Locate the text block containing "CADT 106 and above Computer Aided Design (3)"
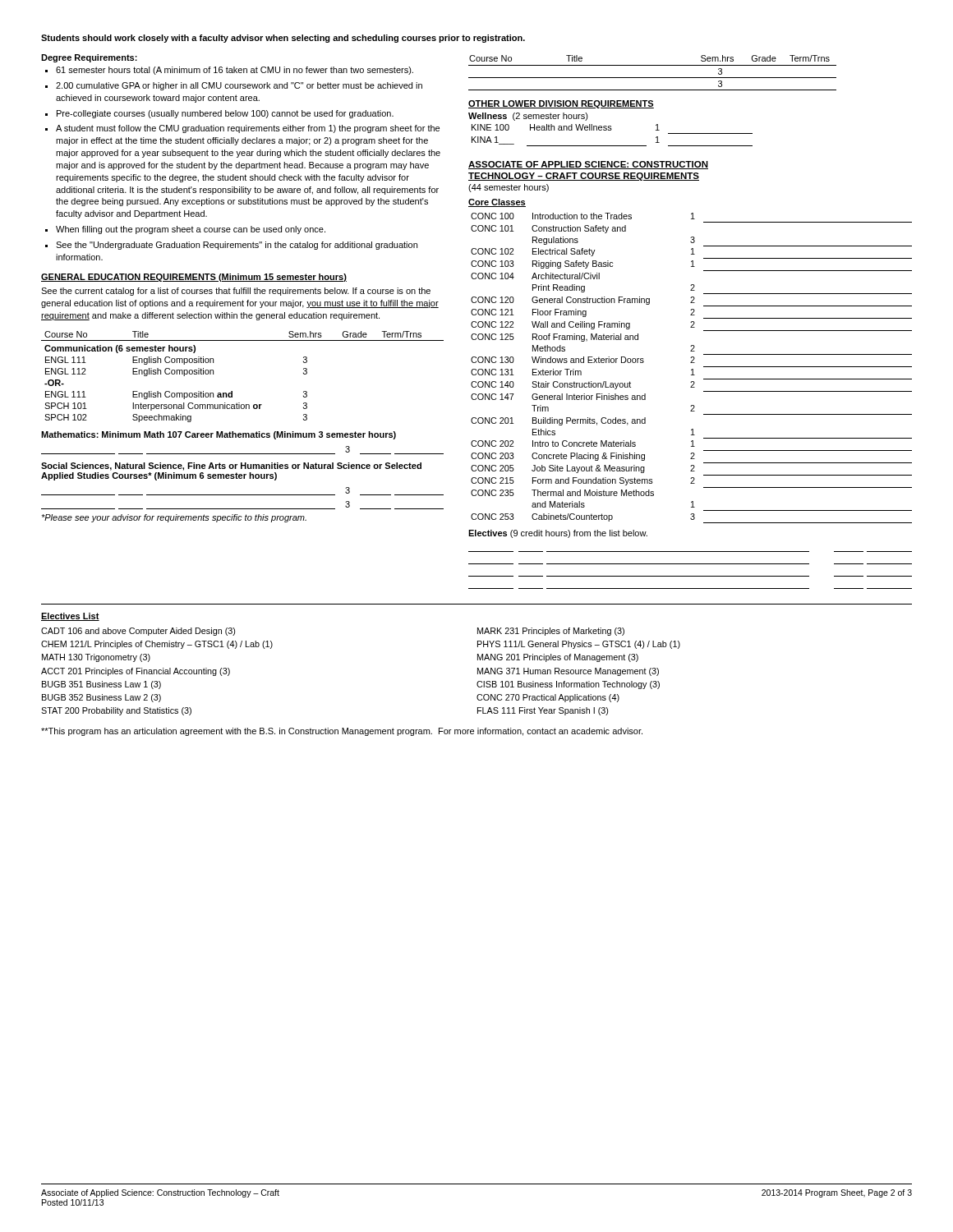The image size is (953, 1232). click(157, 671)
